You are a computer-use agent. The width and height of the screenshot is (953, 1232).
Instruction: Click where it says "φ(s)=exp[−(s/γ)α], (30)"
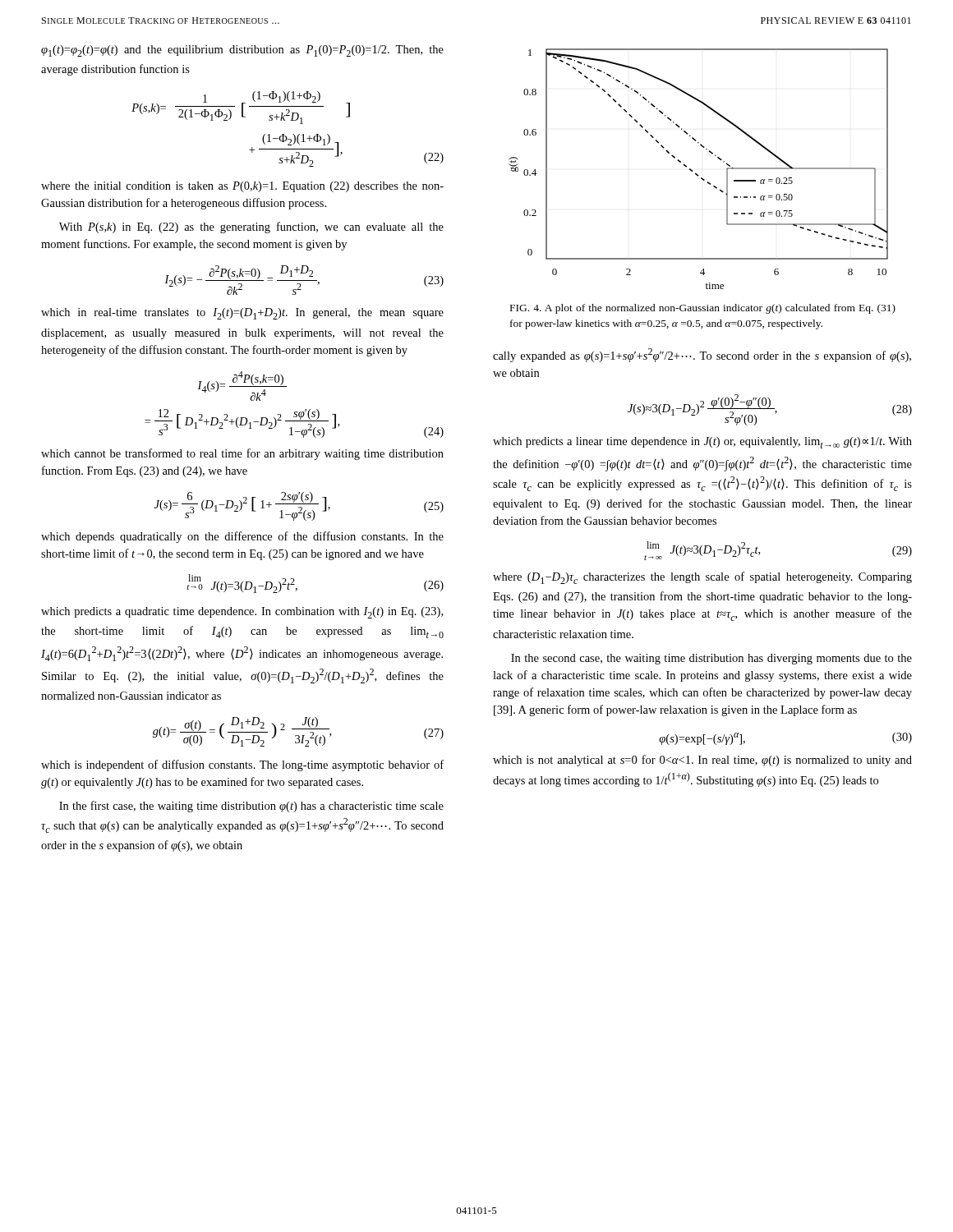704,739
